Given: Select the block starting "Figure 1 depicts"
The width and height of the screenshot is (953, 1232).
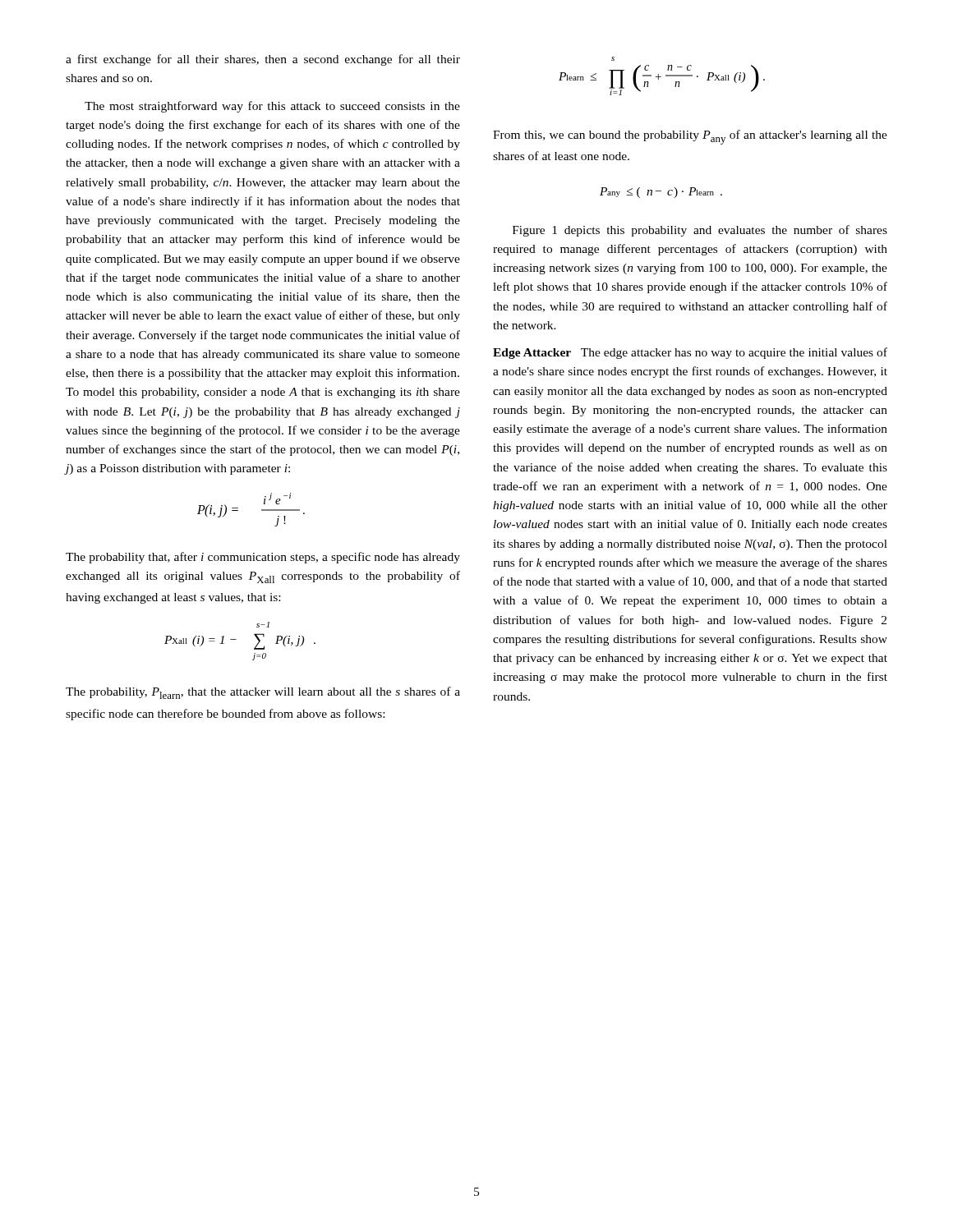Looking at the screenshot, I should click(x=690, y=463).
